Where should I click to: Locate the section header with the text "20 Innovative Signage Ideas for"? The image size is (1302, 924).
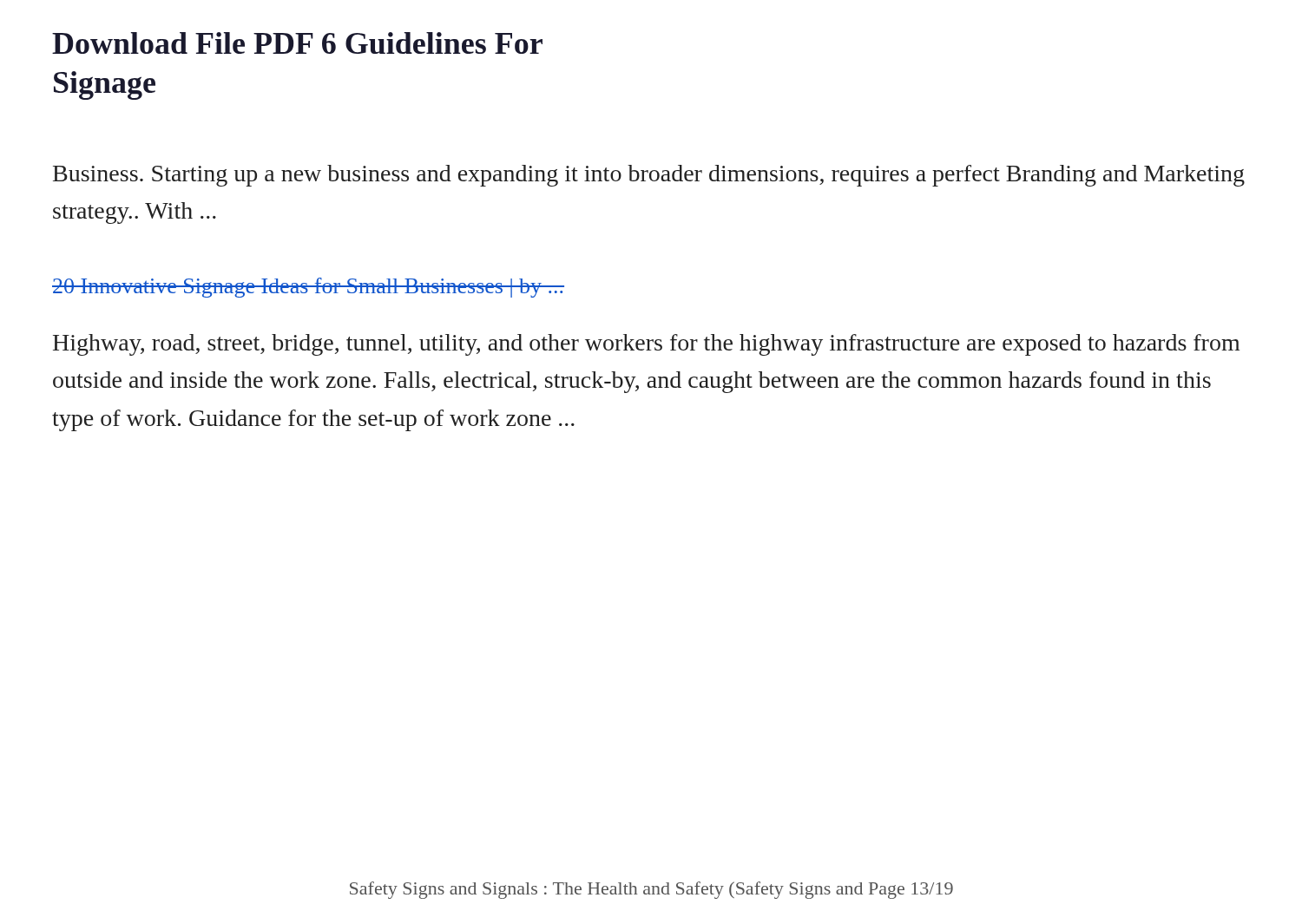point(308,286)
